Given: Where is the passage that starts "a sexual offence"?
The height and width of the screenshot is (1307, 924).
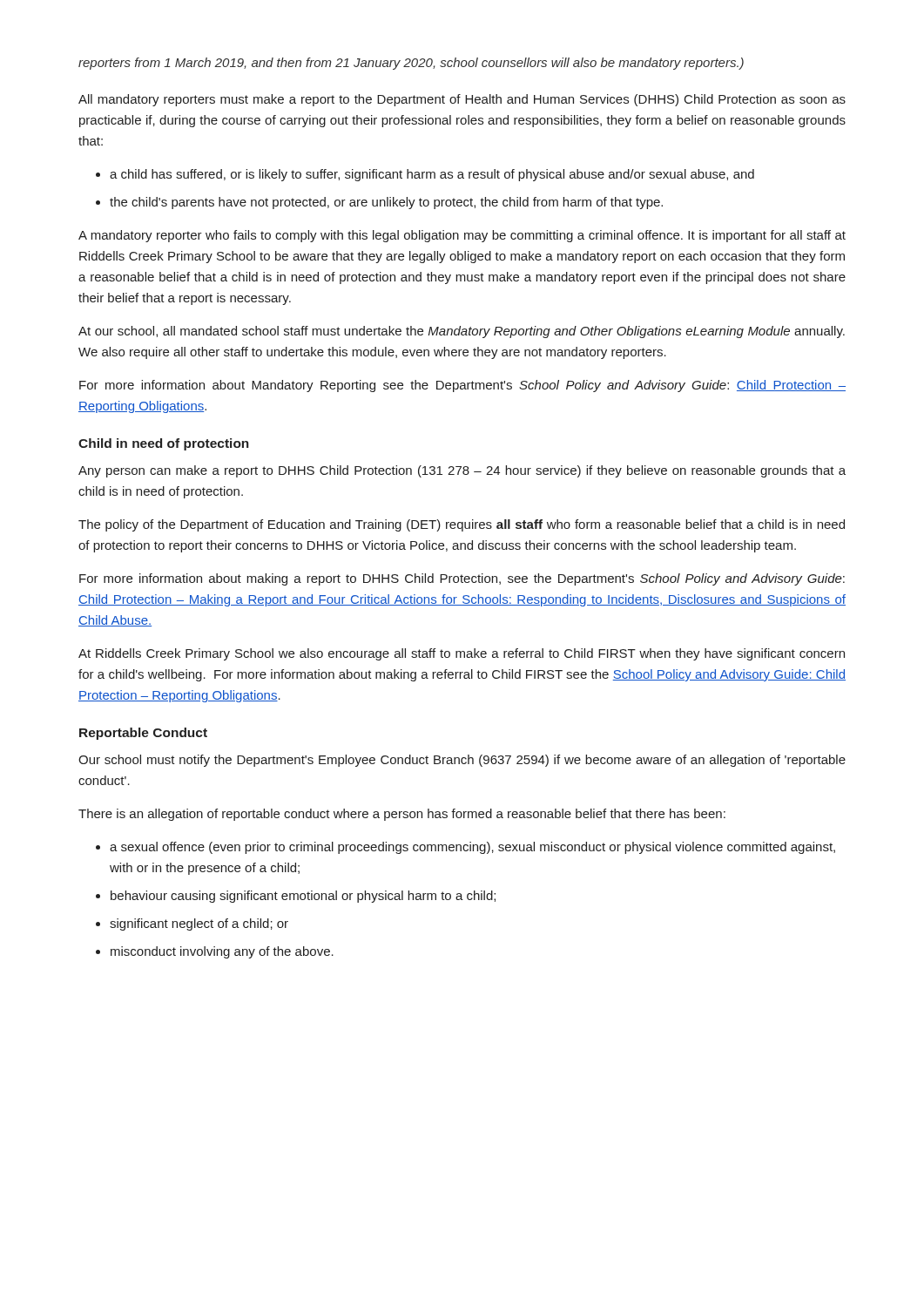Looking at the screenshot, I should (462, 899).
